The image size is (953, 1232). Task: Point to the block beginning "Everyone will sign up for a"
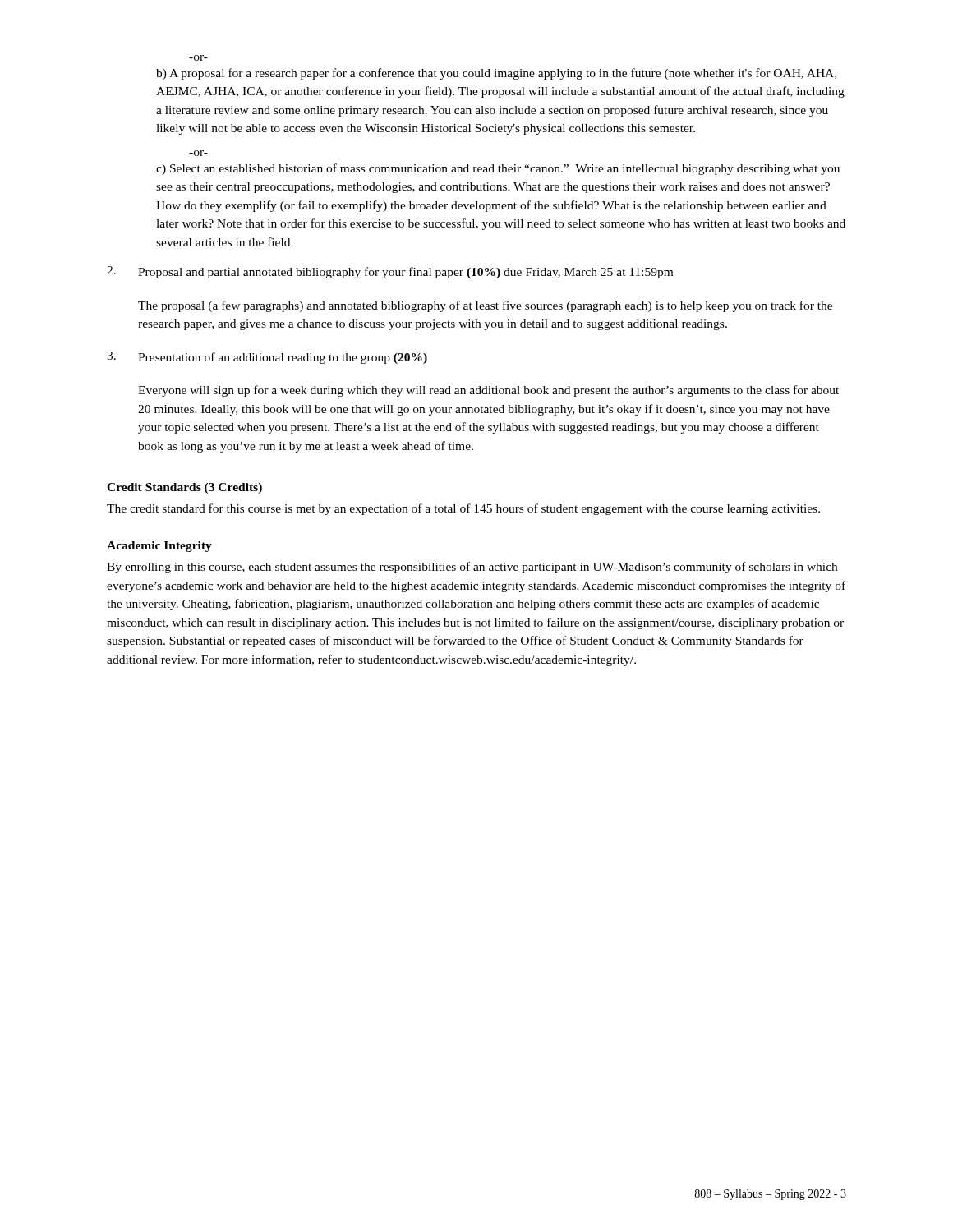pos(492,418)
